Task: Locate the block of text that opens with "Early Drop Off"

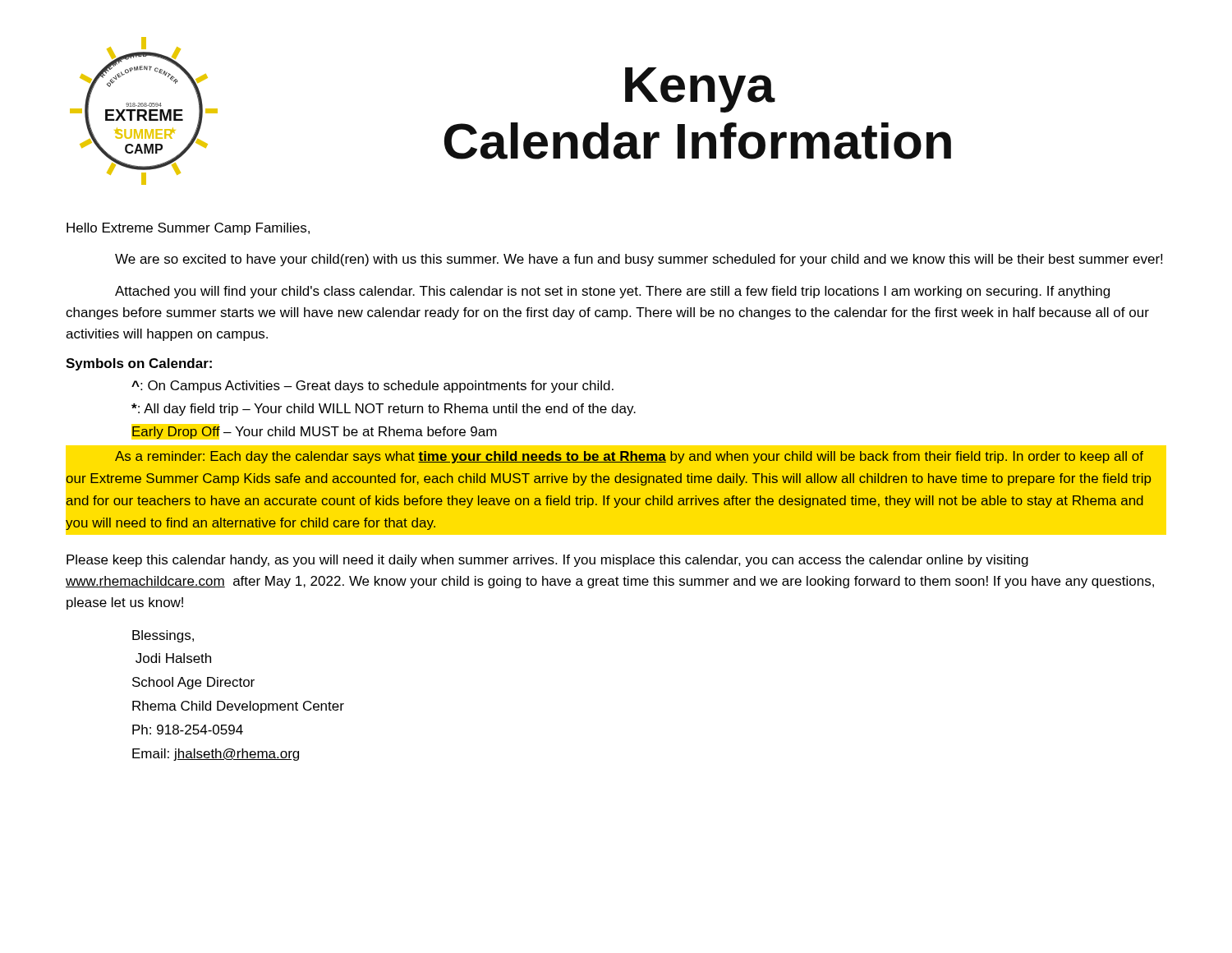Action: (x=314, y=432)
